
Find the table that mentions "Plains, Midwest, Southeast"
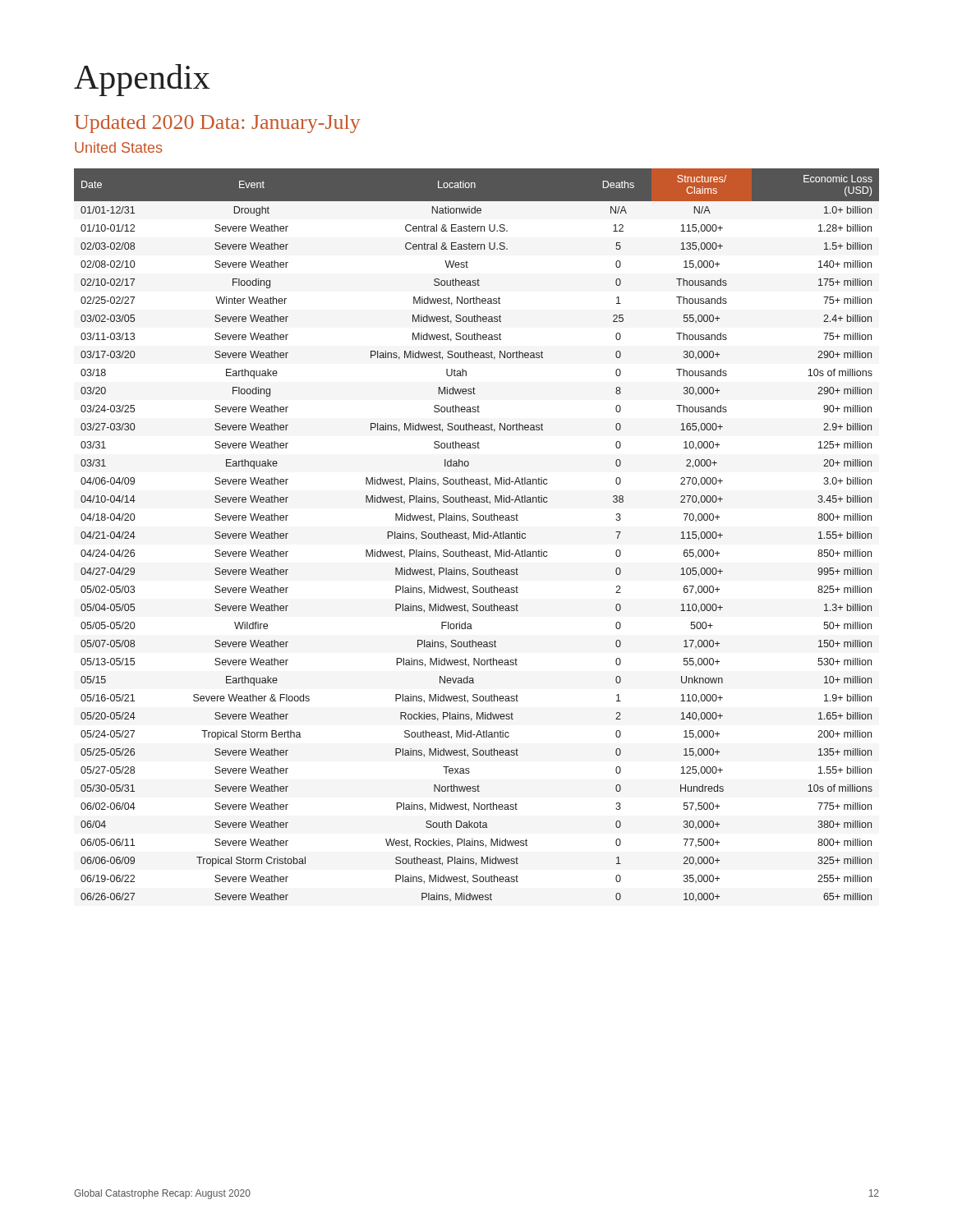[476, 537]
